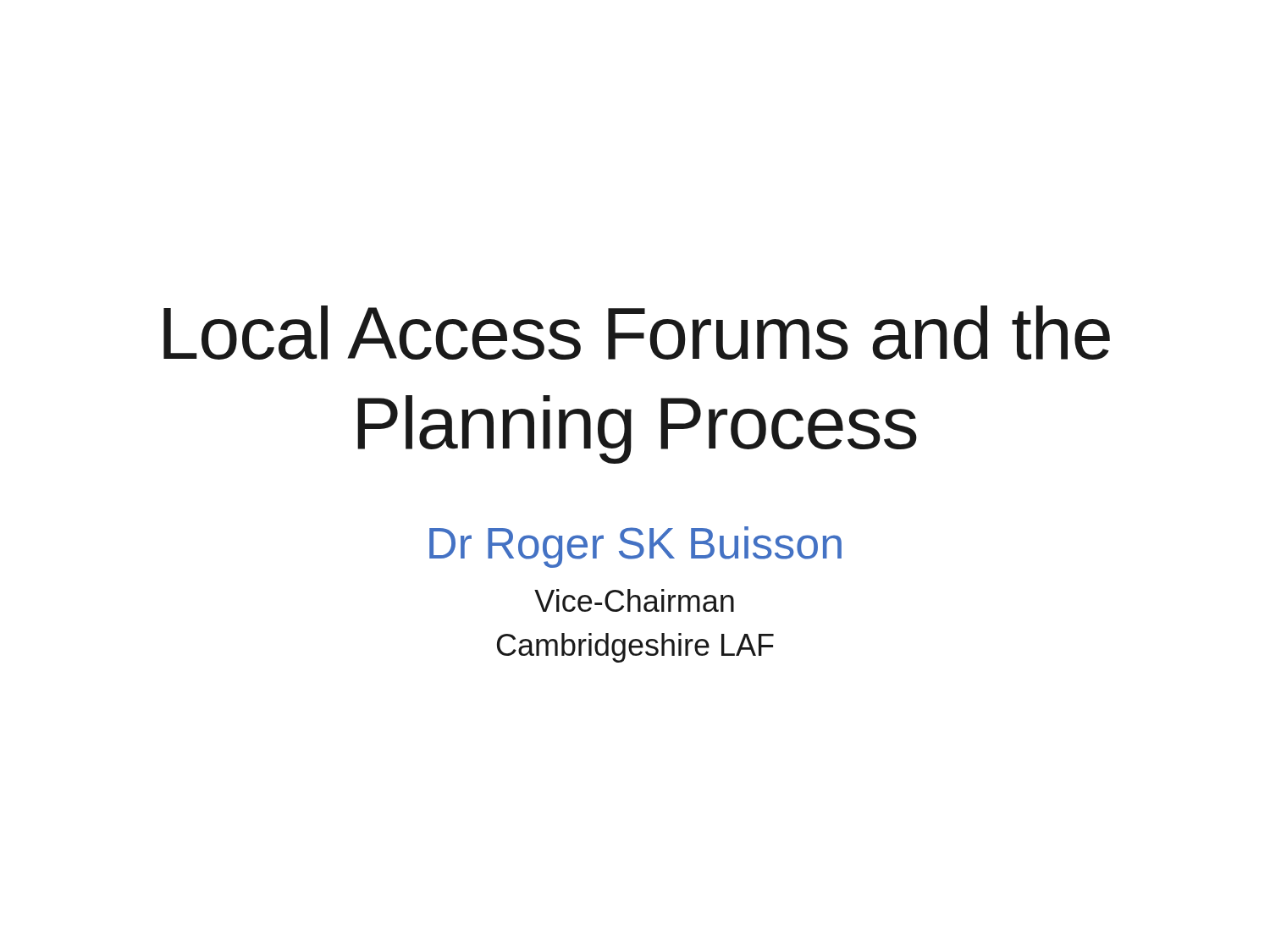The height and width of the screenshot is (952, 1270).
Task: Locate the title
Action: pyautogui.click(x=635, y=378)
